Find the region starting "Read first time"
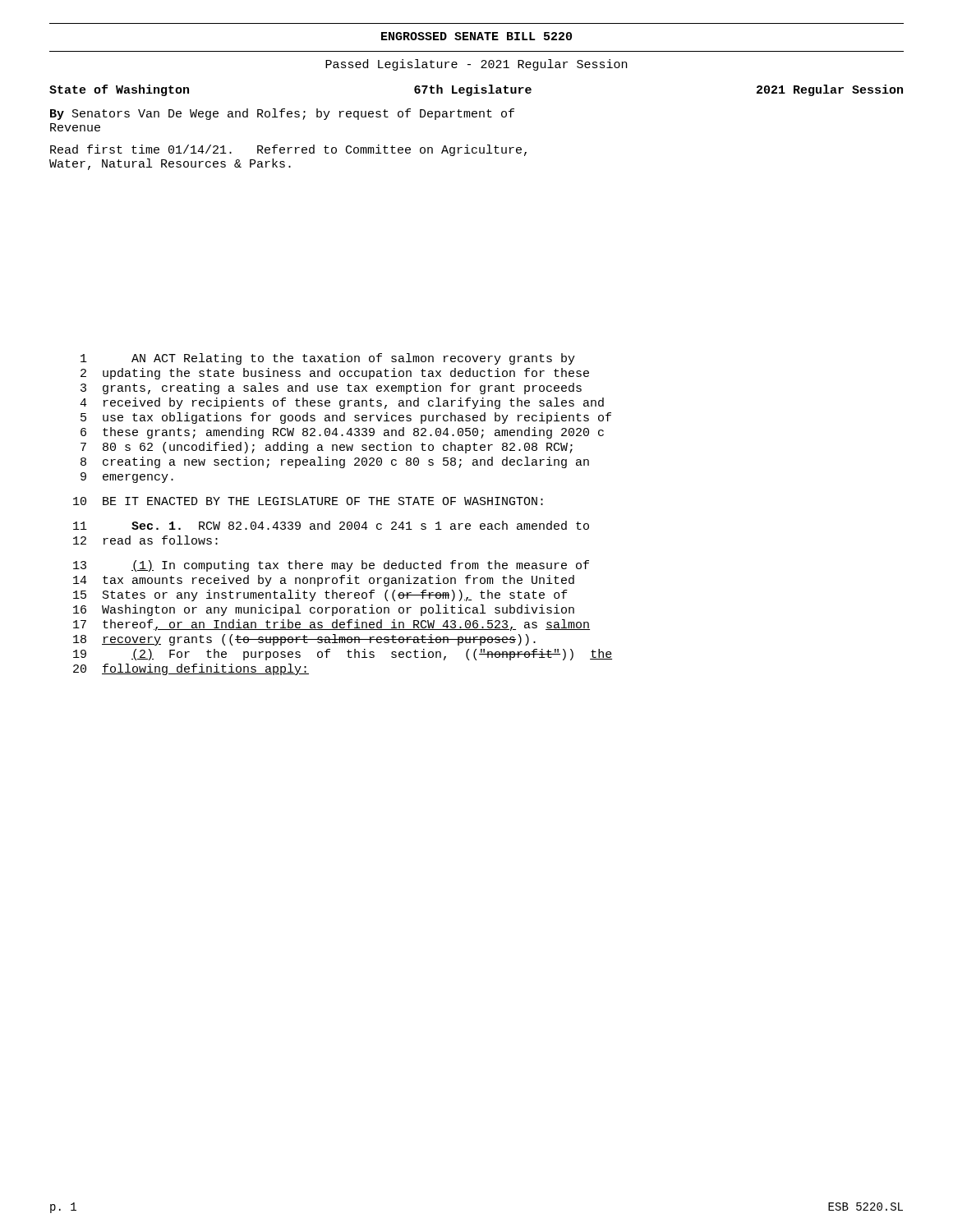Screen dimensions: 1232x953 pyautogui.click(x=290, y=158)
